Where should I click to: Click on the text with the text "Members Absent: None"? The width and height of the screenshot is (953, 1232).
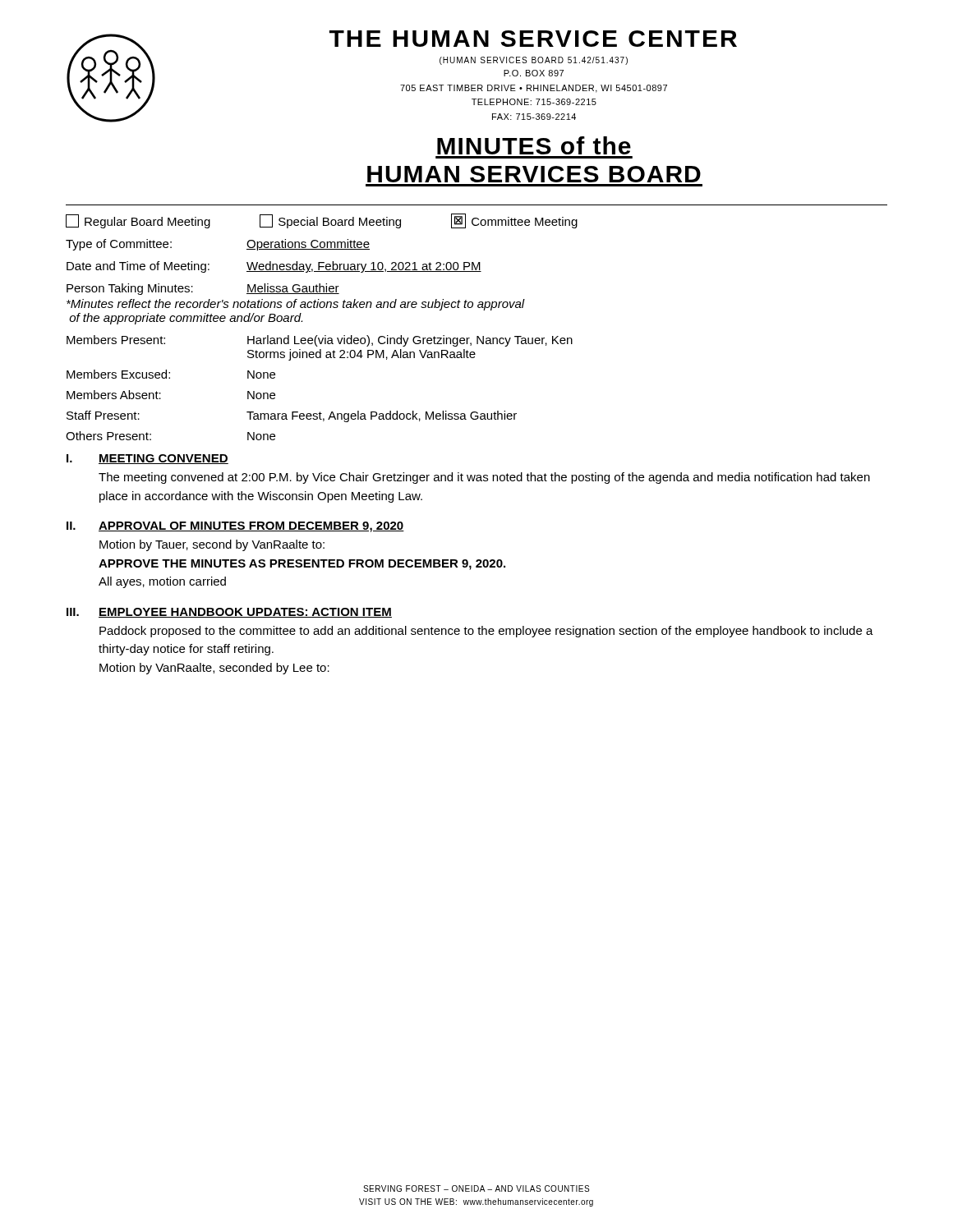112,395
